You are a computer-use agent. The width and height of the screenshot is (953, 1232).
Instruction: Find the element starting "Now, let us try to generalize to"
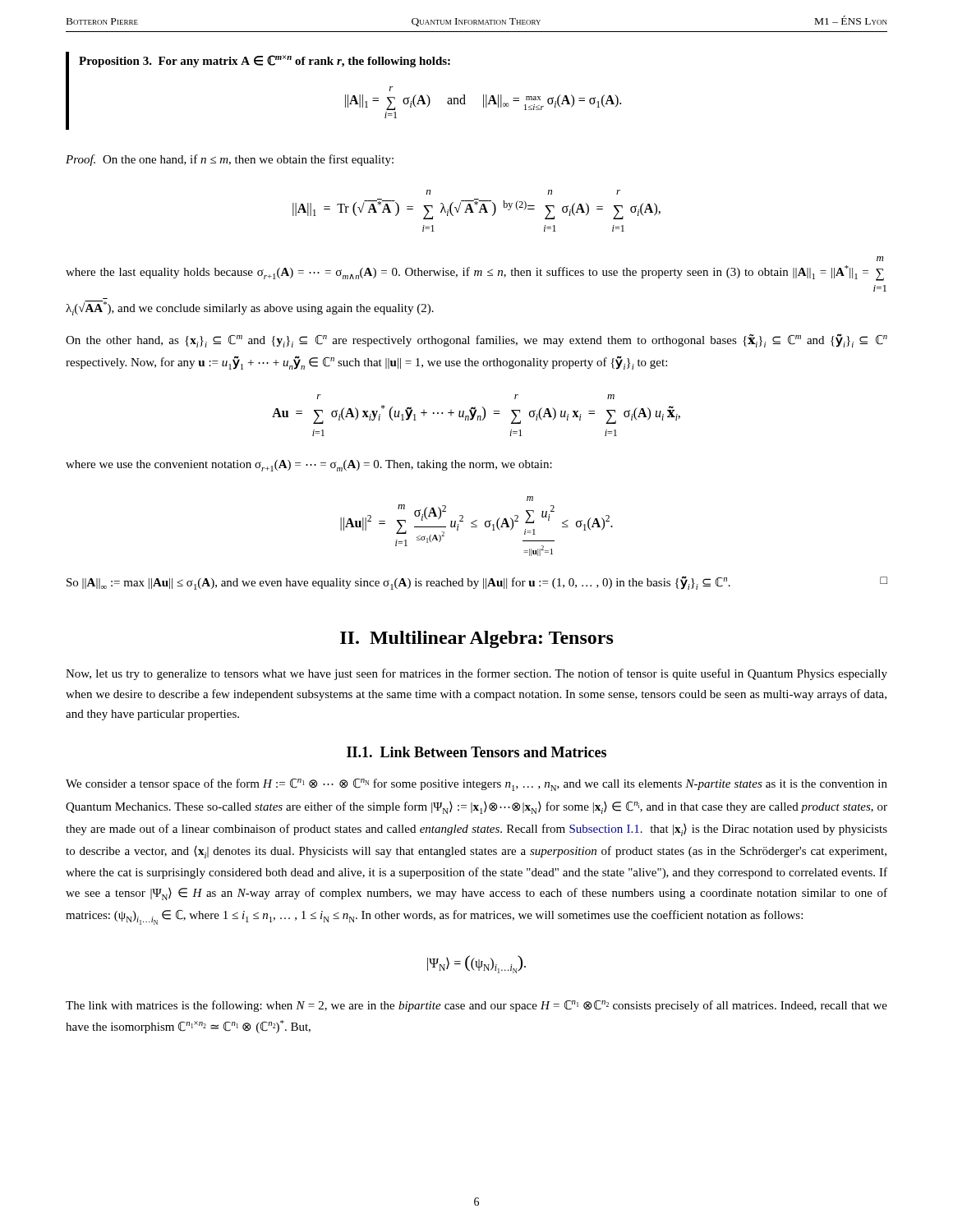point(476,694)
